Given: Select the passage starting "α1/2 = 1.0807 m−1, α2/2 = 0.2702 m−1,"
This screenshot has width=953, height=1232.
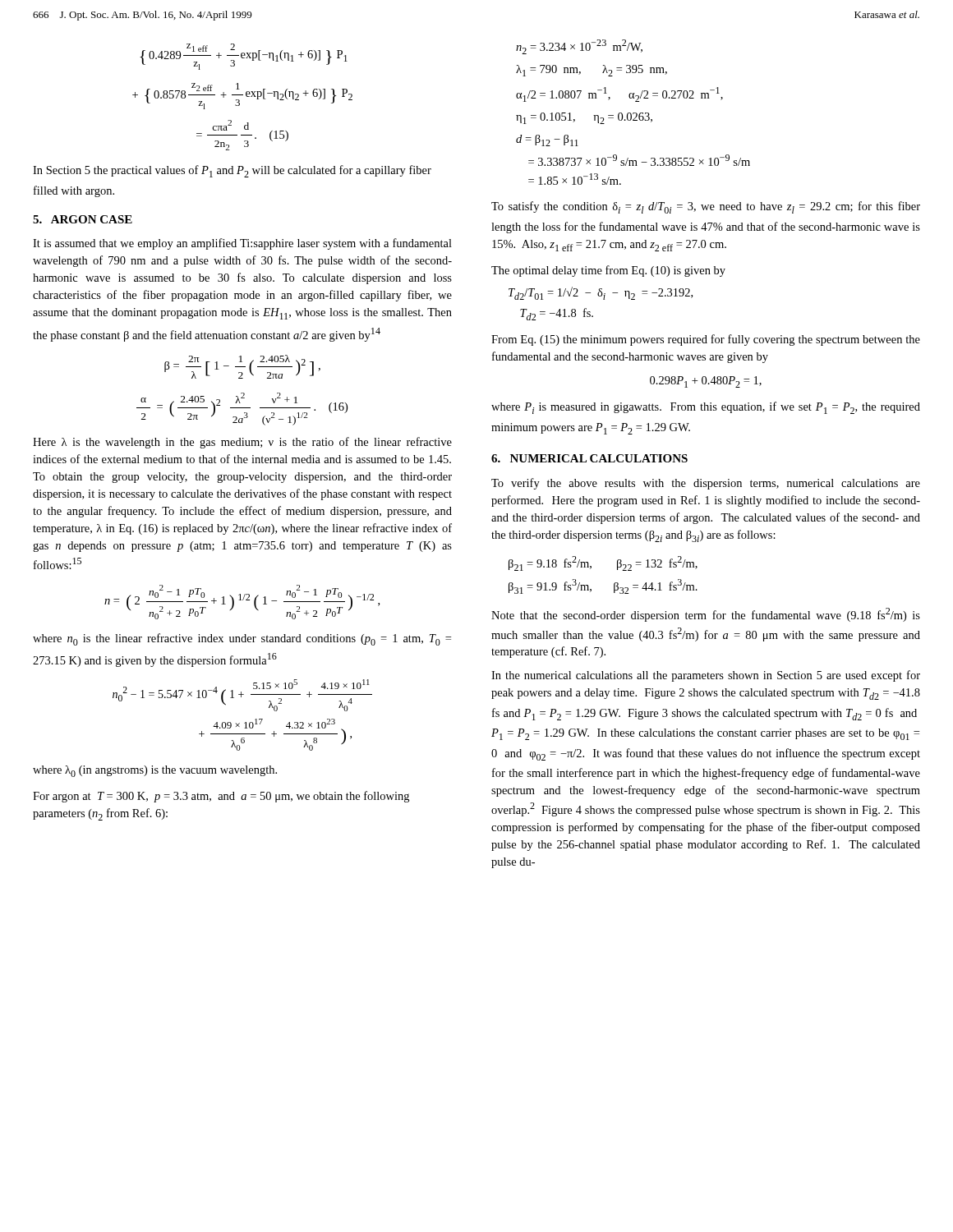Looking at the screenshot, I should 620,94.
